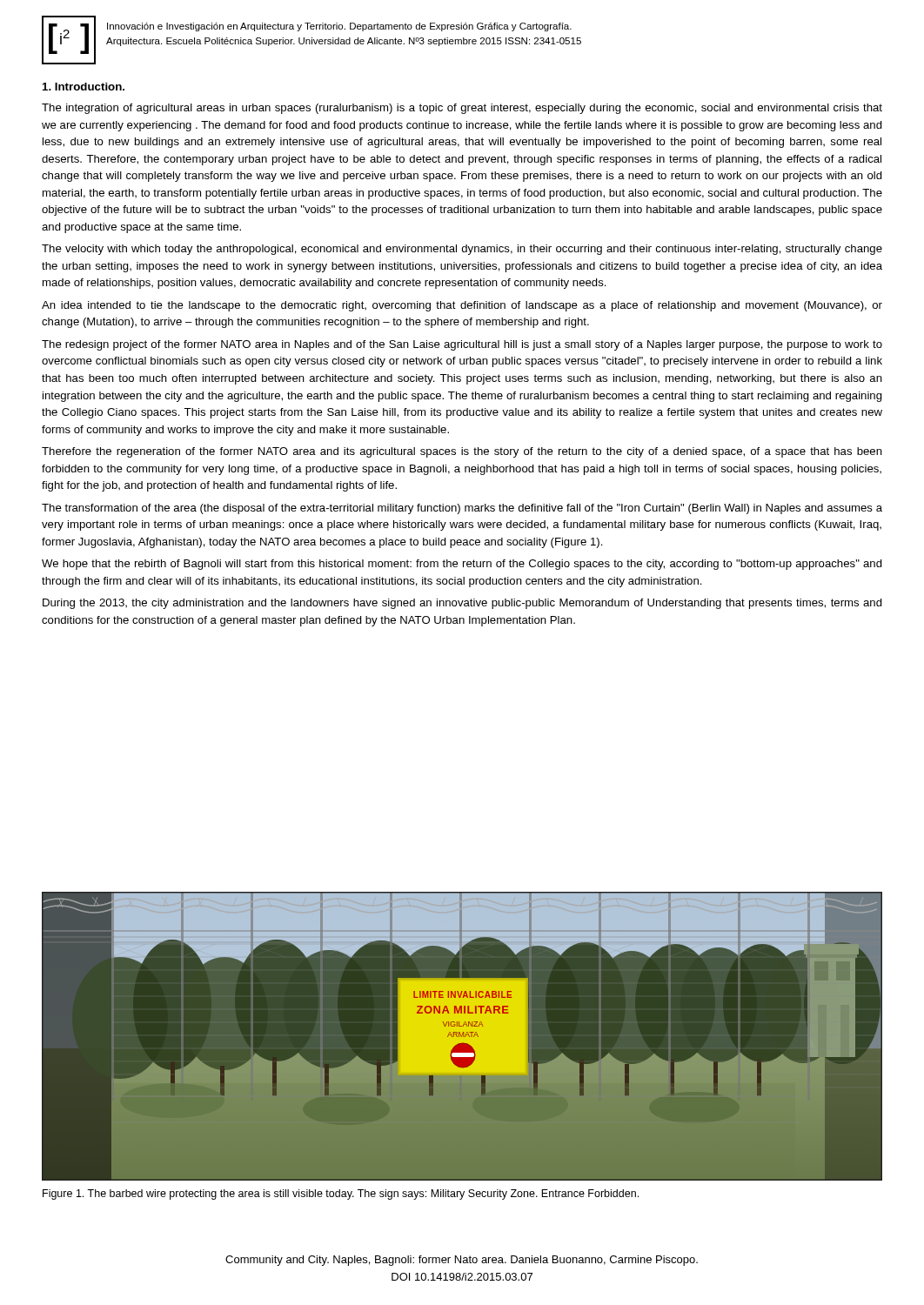
Task: Click on the block starting "The integration of"
Action: point(462,167)
